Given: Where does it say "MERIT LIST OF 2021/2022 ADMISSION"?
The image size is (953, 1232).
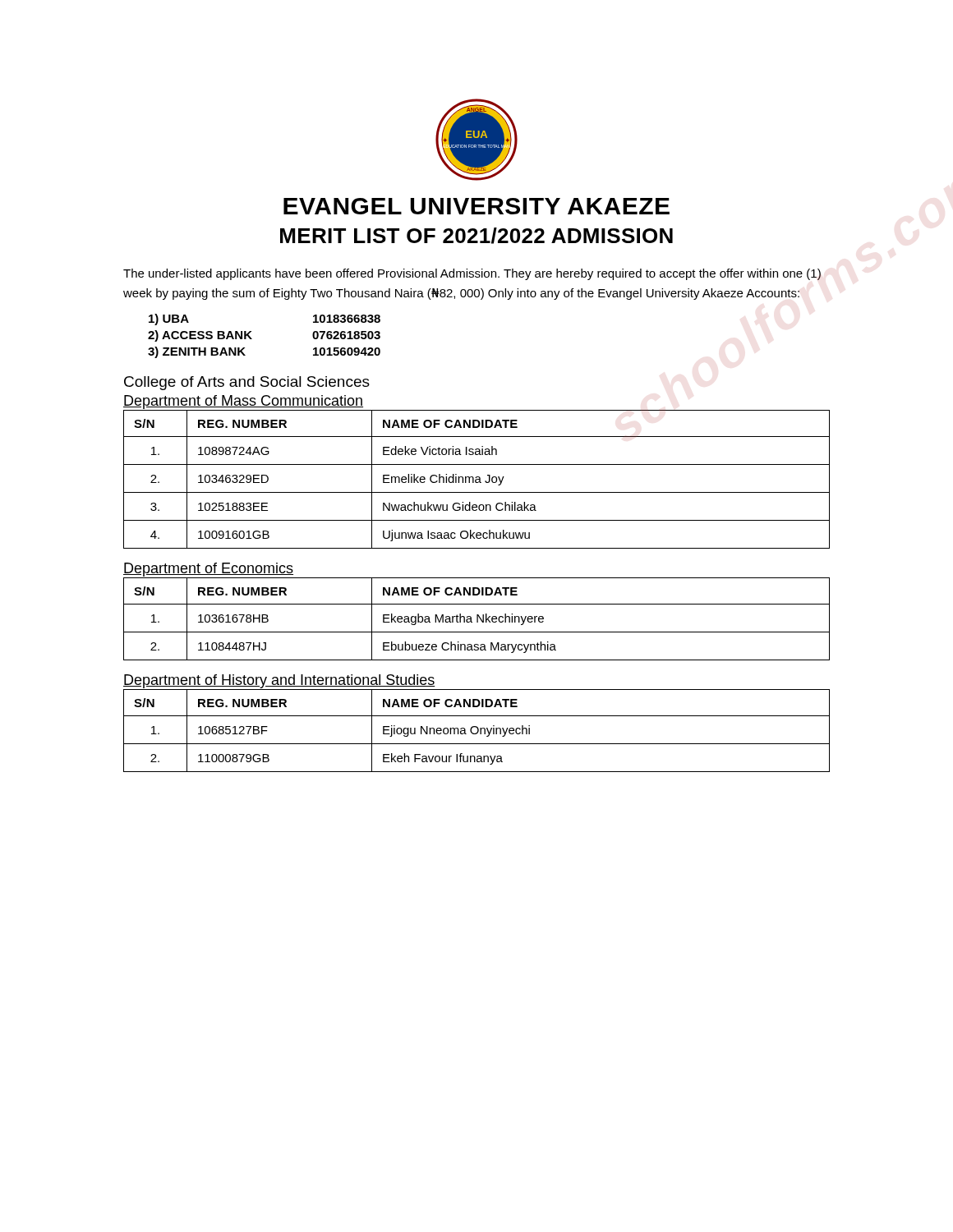Looking at the screenshot, I should point(476,236).
